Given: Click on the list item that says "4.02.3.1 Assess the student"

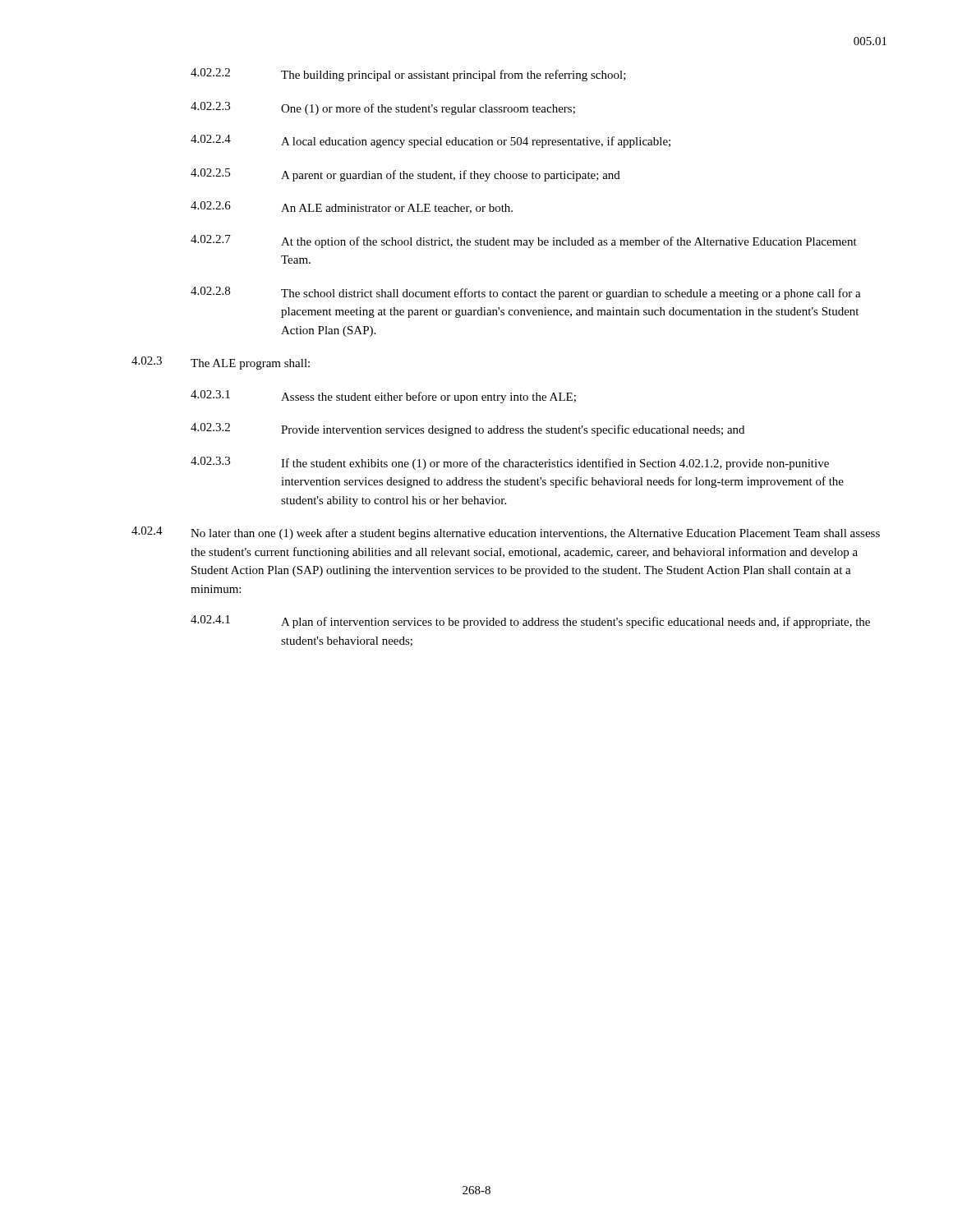Looking at the screenshot, I should tap(539, 396).
